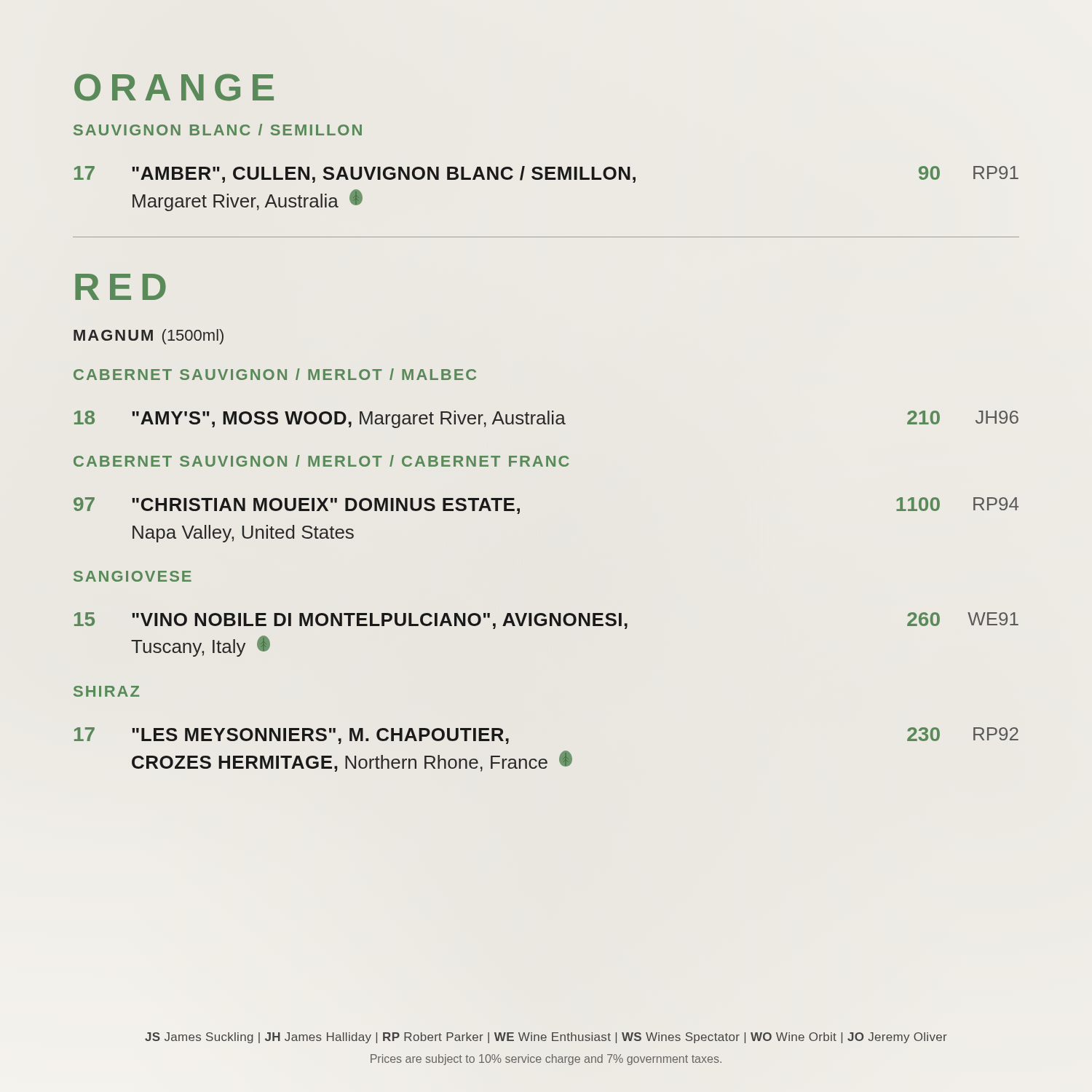This screenshot has width=1092, height=1092.
Task: Find the footnote that reads "Prices are subject to 10% service"
Action: pyautogui.click(x=546, y=1059)
